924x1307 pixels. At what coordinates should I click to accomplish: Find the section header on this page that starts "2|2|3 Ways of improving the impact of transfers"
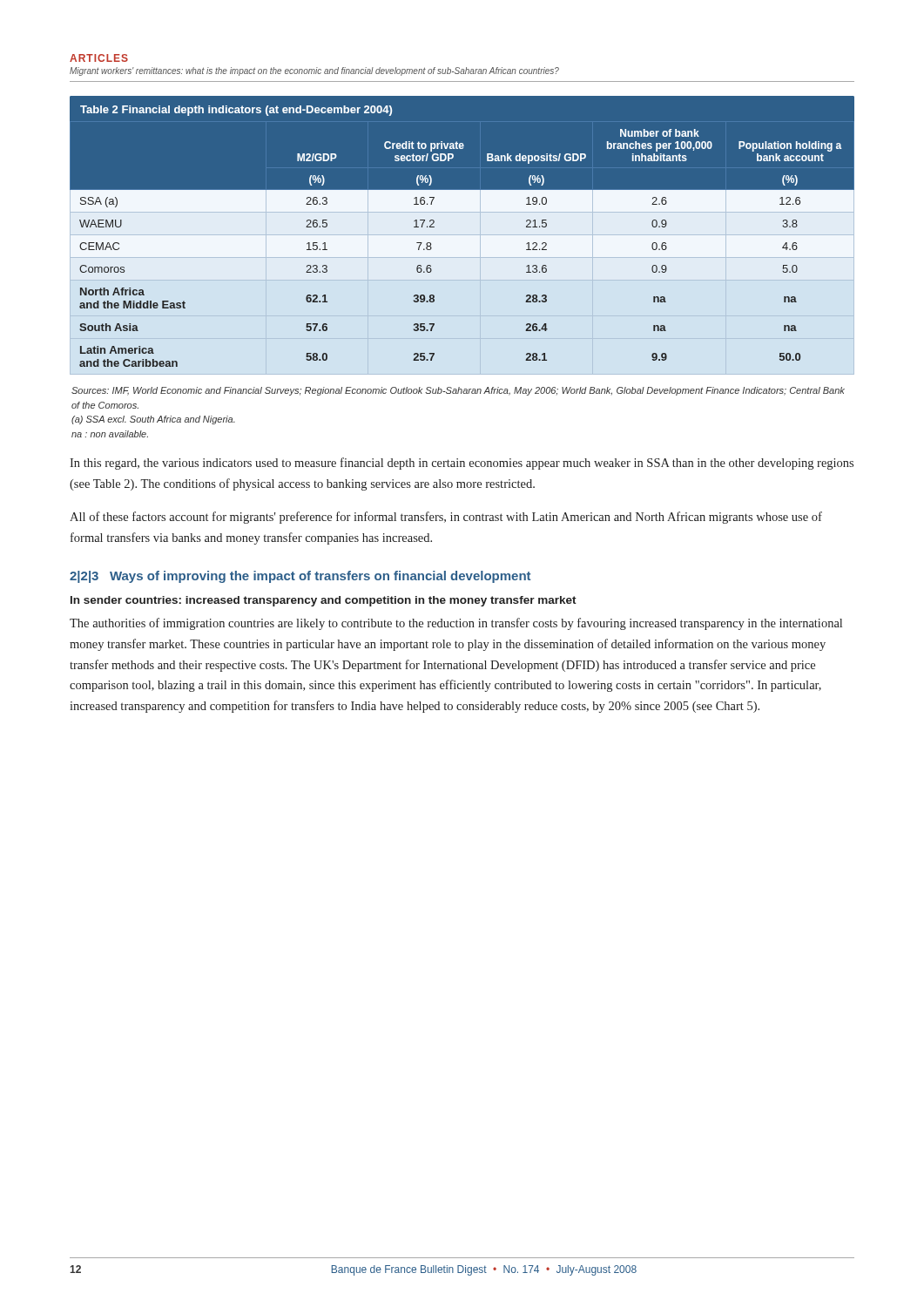[300, 575]
